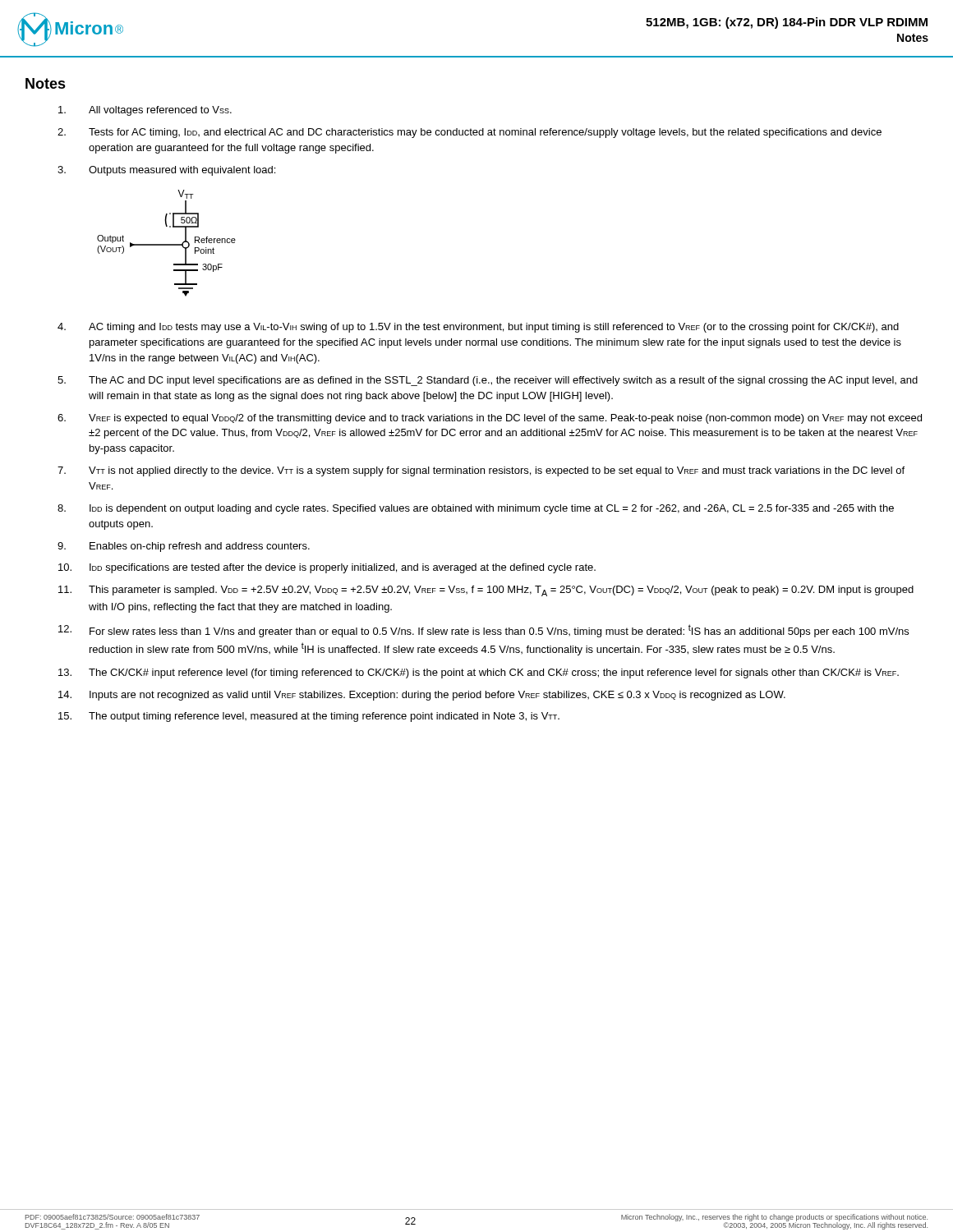Locate the block of text that opens with "4. AC timing"
953x1232 pixels.
(476, 343)
